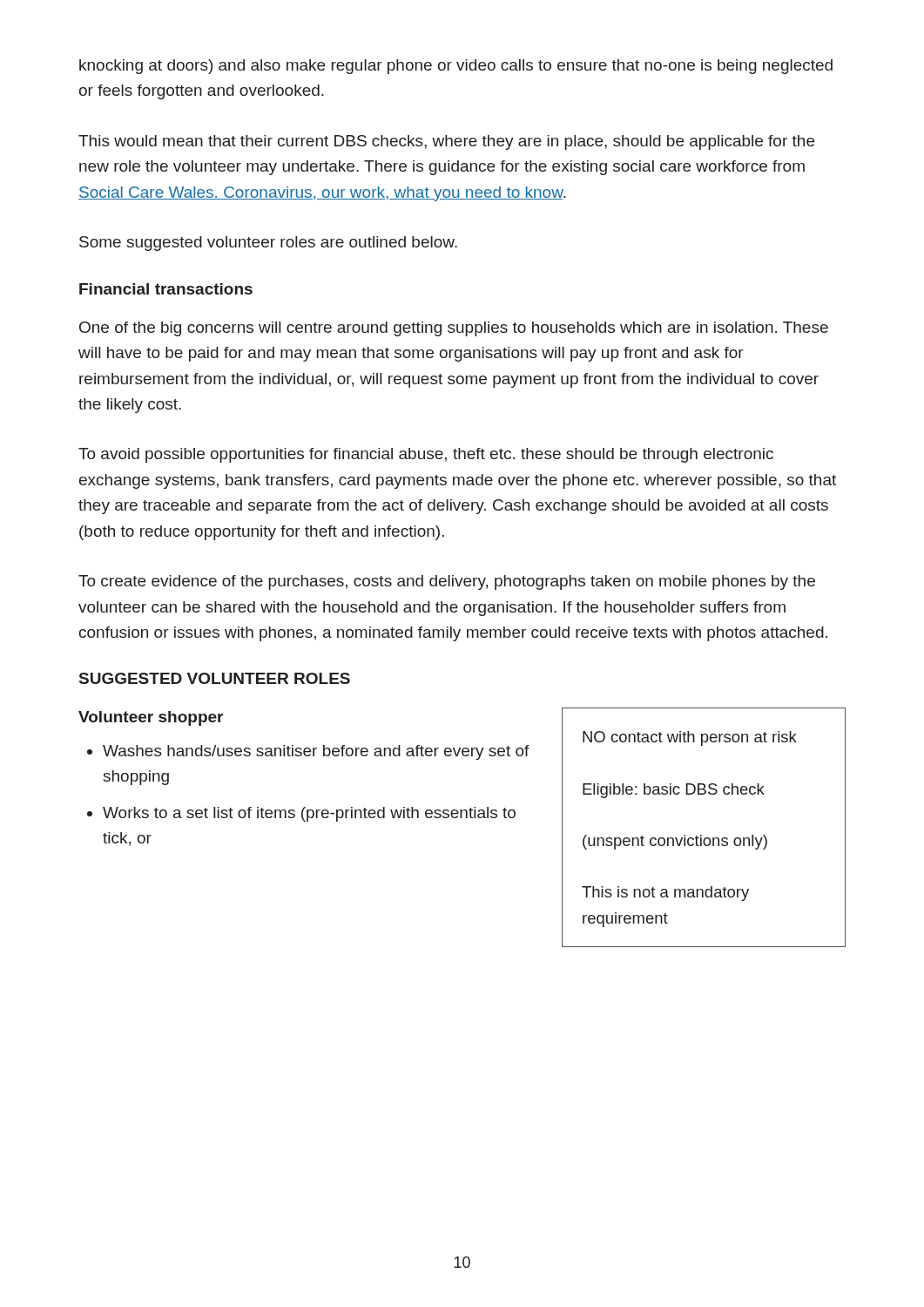Click on the text block with the text "To avoid possible opportunities for financial abuse, theft"

click(x=457, y=492)
